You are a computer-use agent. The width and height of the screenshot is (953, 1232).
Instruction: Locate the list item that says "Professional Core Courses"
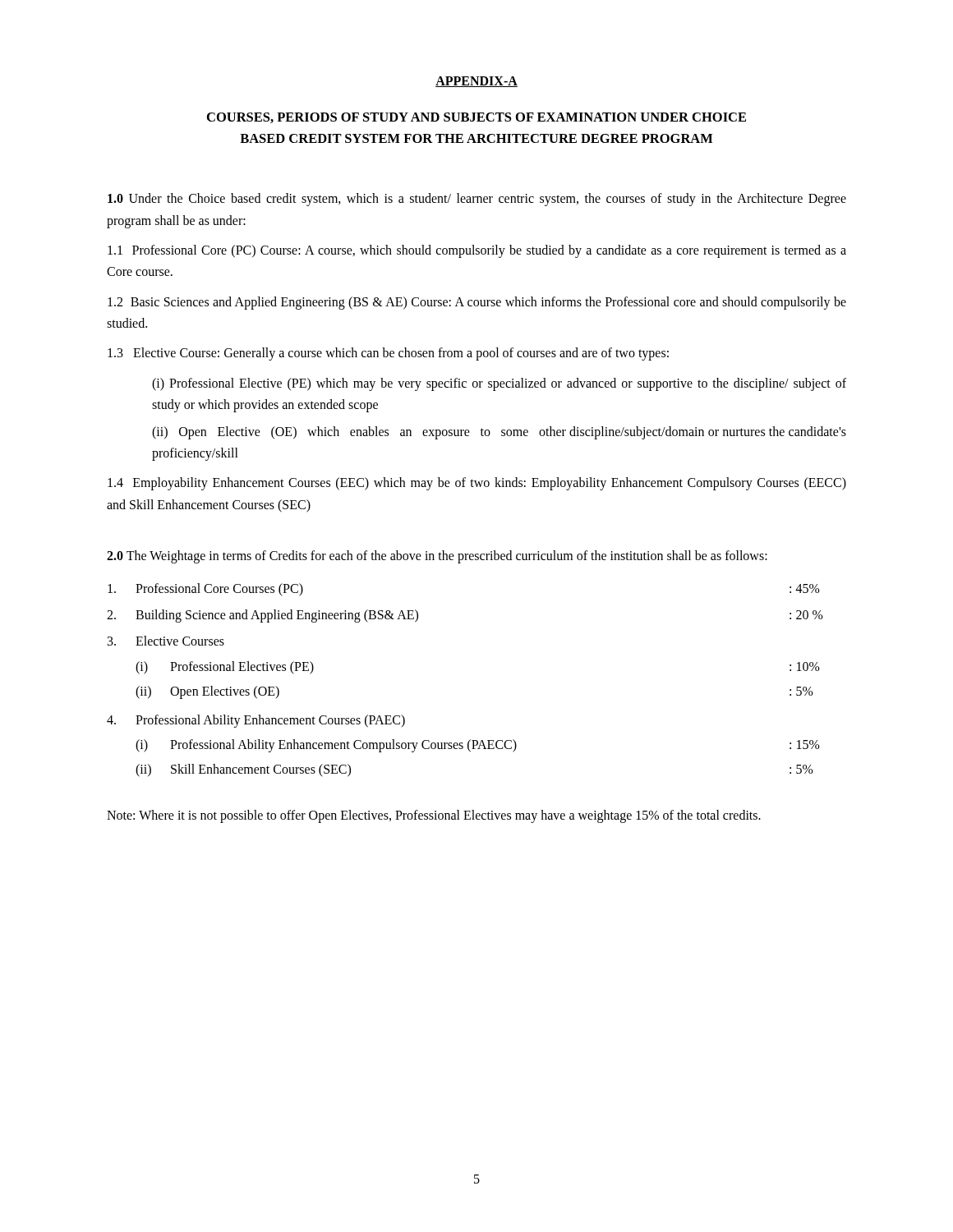tap(214, 589)
